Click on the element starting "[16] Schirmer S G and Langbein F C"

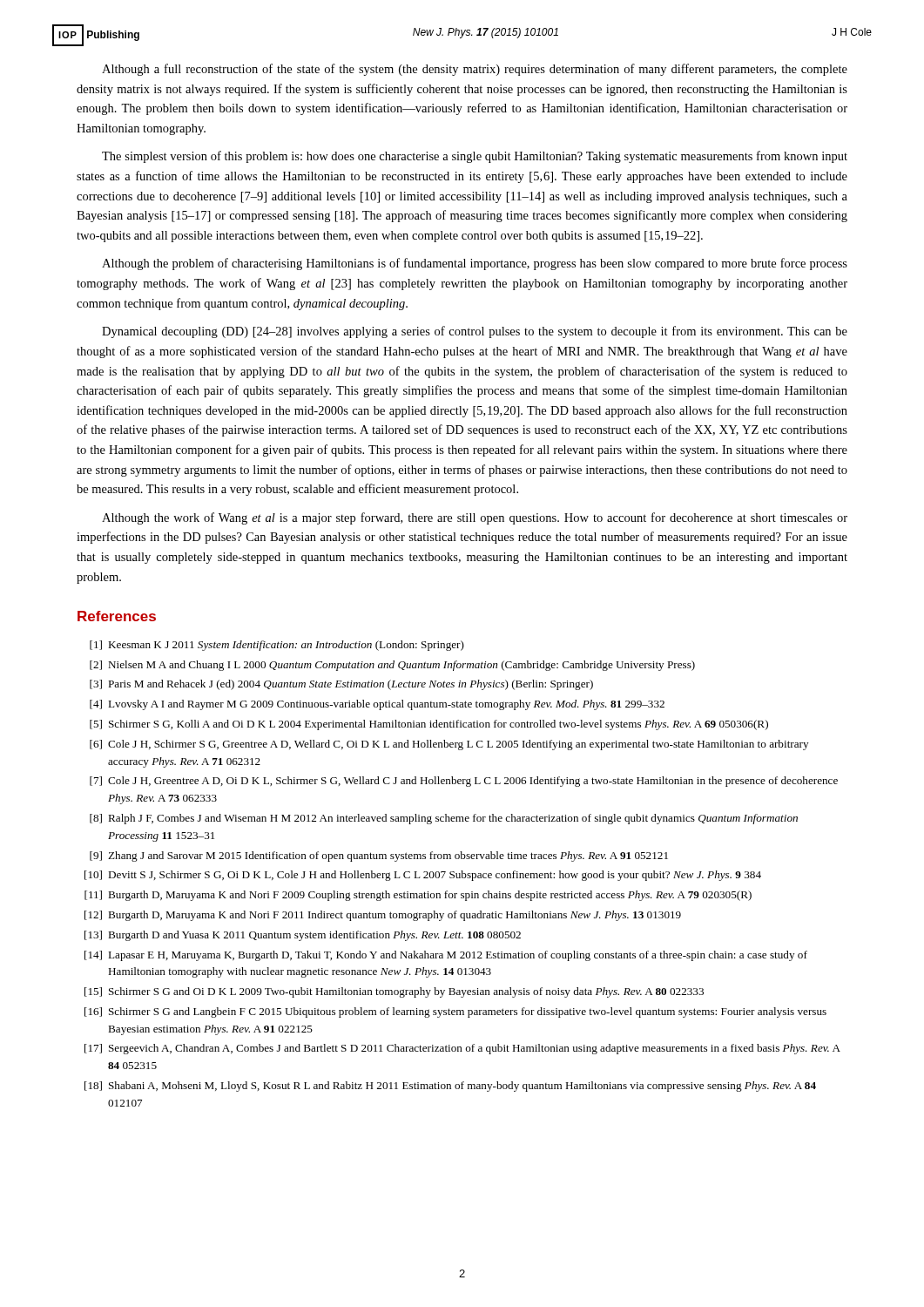tap(462, 1020)
